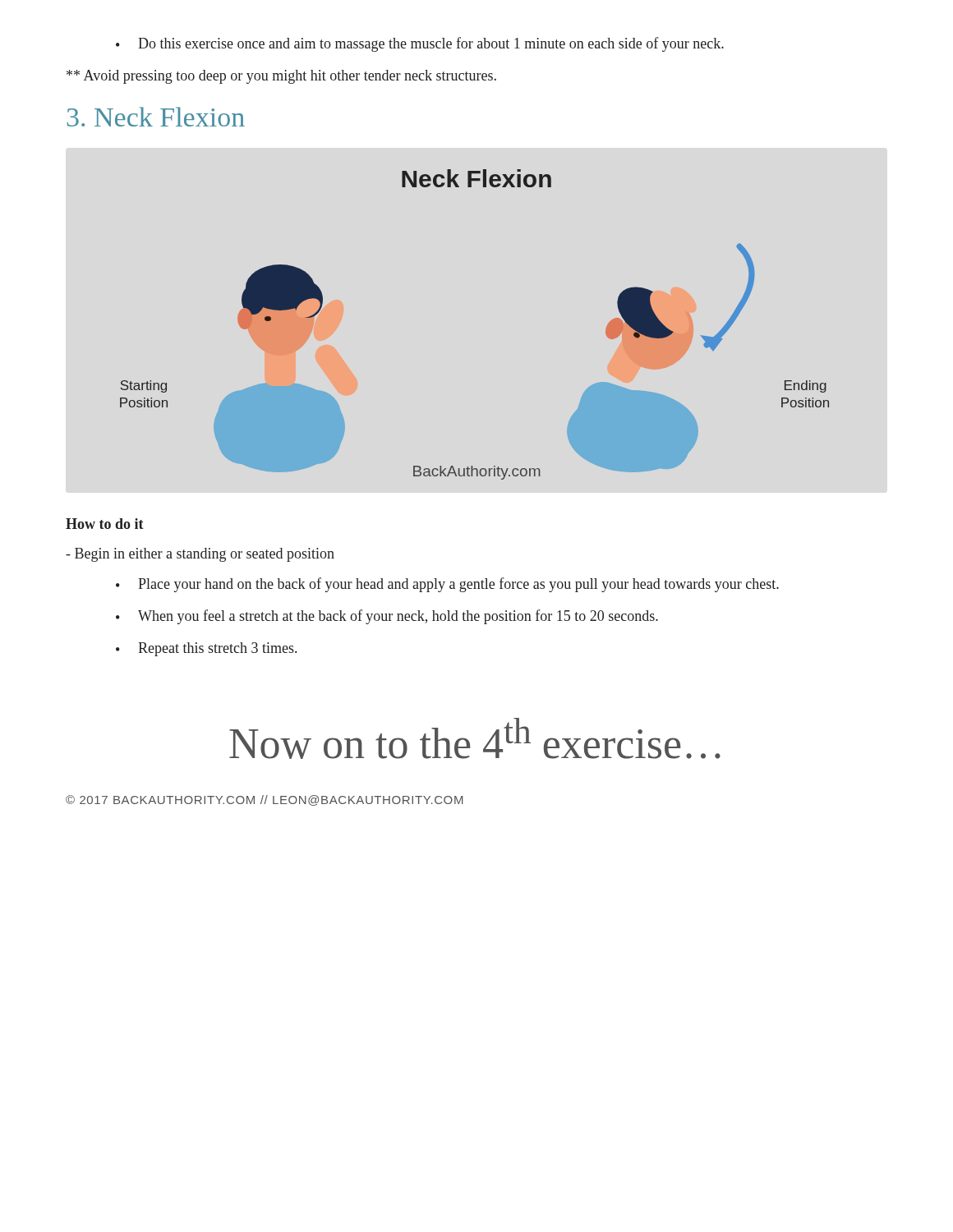Image resolution: width=953 pixels, height=1232 pixels.
Task: Select the list item with the text "• Place your"
Action: point(447,585)
